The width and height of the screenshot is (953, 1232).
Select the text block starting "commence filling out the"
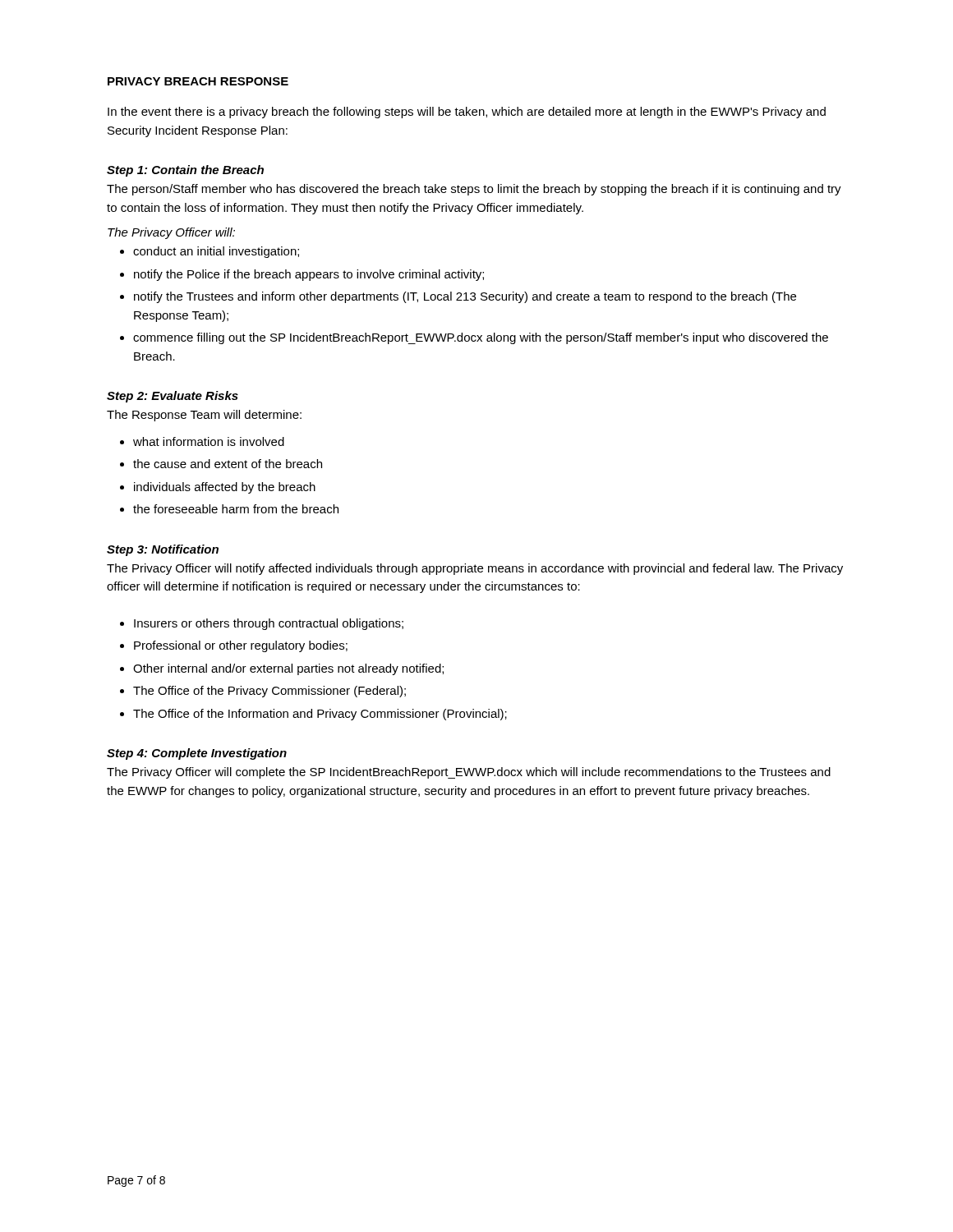click(481, 346)
